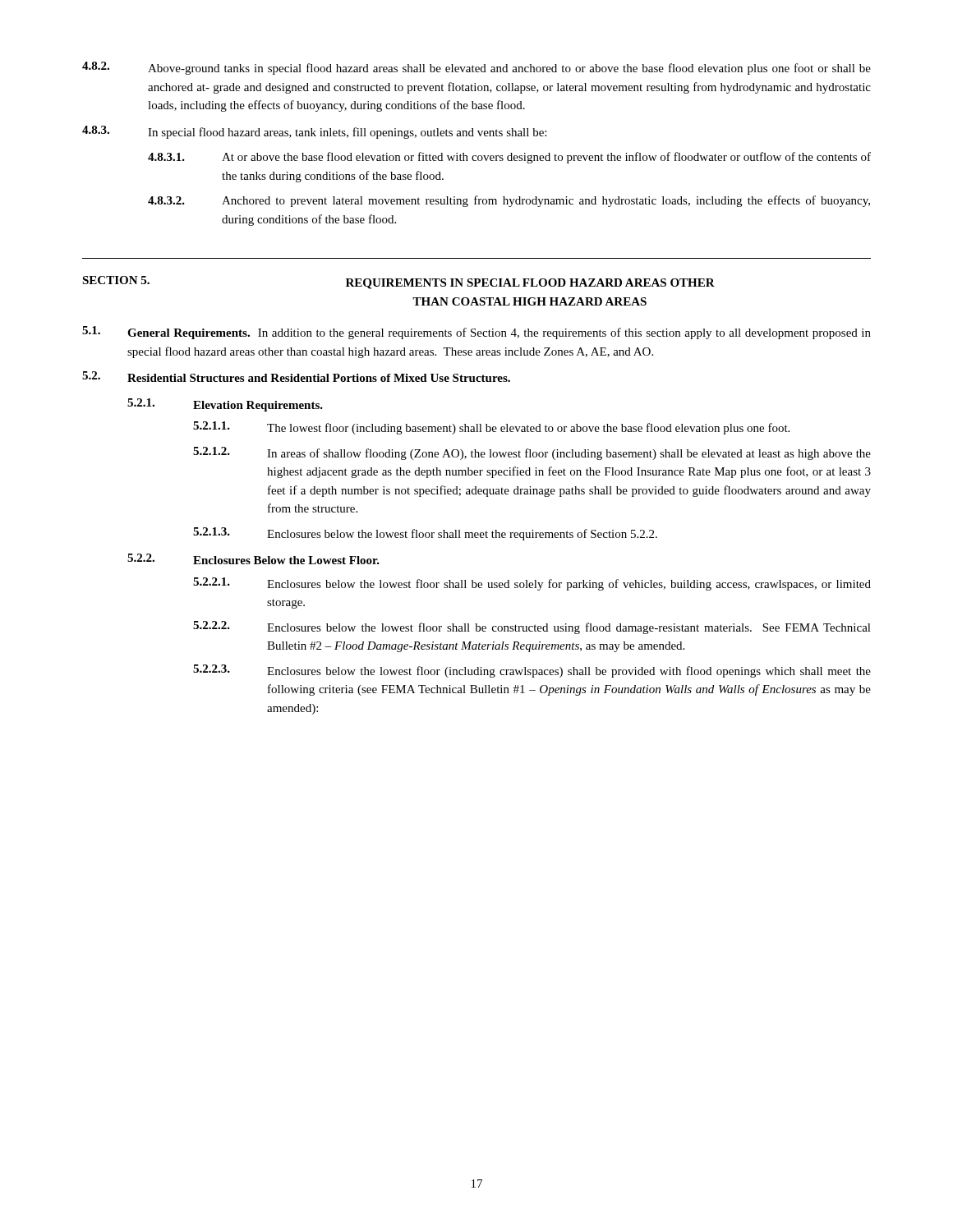The width and height of the screenshot is (953, 1232).
Task: Point to the element starting "5.2.1.2. In areas of shallow flooding"
Action: (x=532, y=481)
